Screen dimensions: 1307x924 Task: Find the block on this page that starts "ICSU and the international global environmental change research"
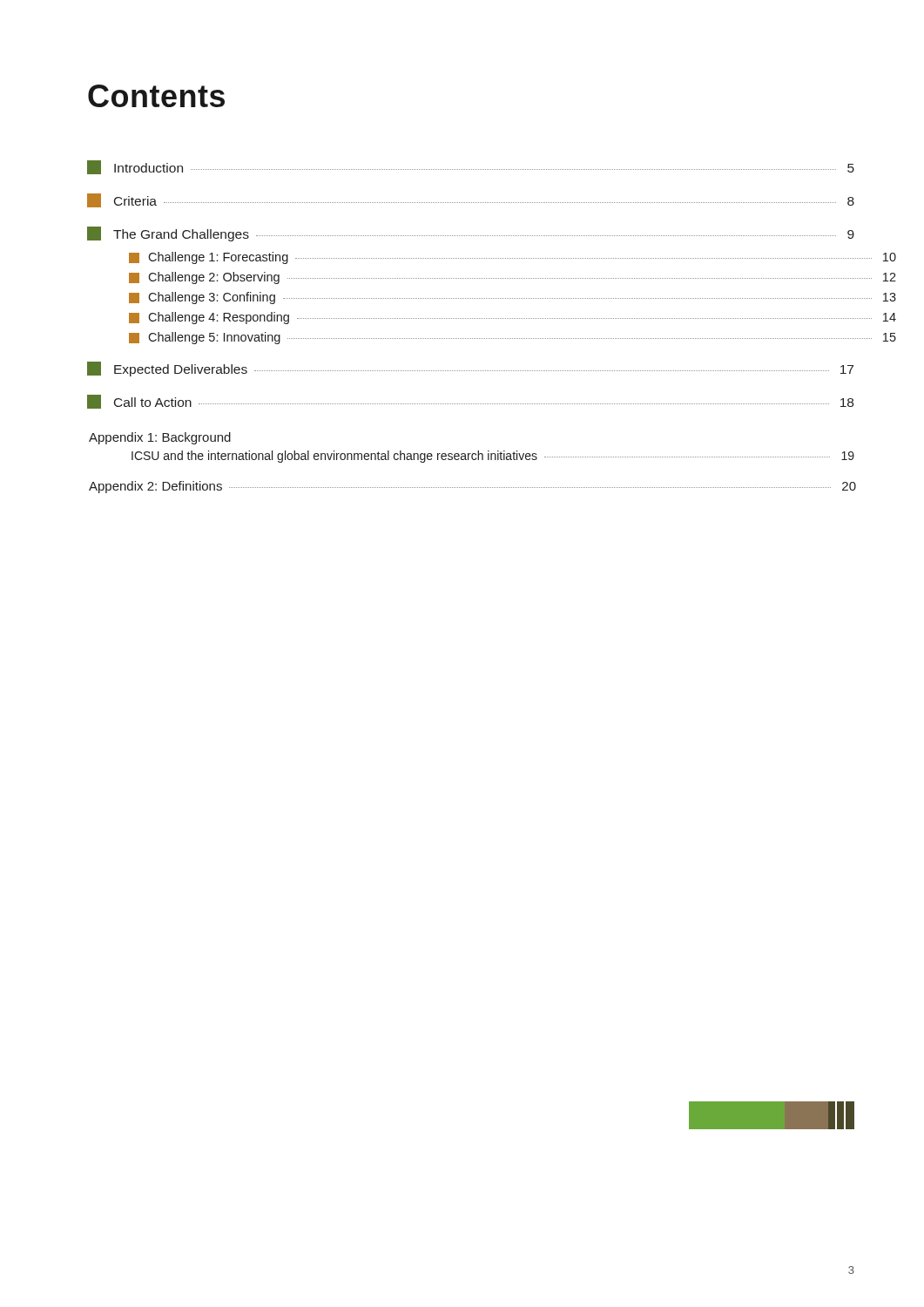tap(471, 456)
